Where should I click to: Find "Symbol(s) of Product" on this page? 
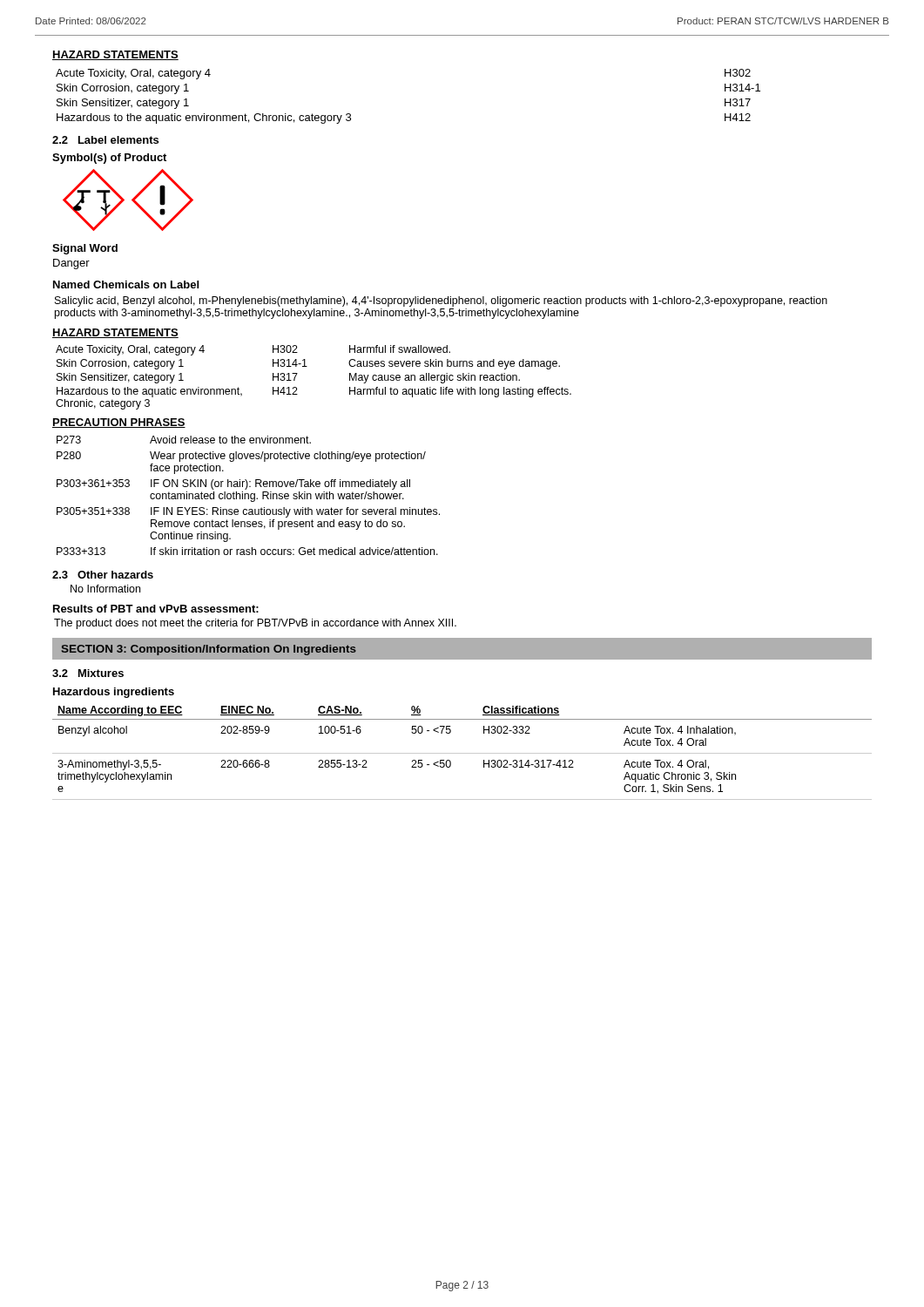click(x=109, y=157)
